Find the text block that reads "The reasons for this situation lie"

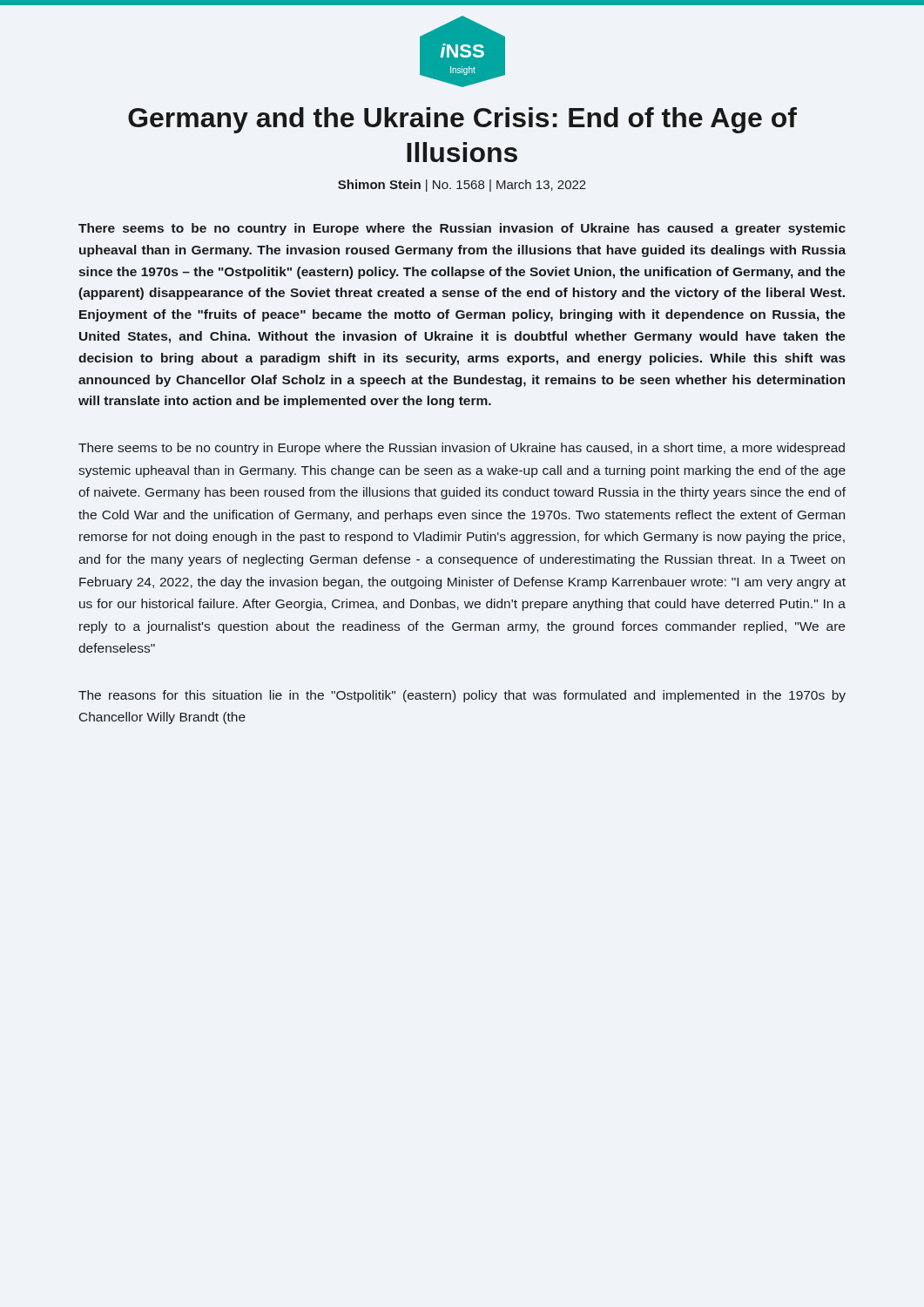click(x=462, y=706)
